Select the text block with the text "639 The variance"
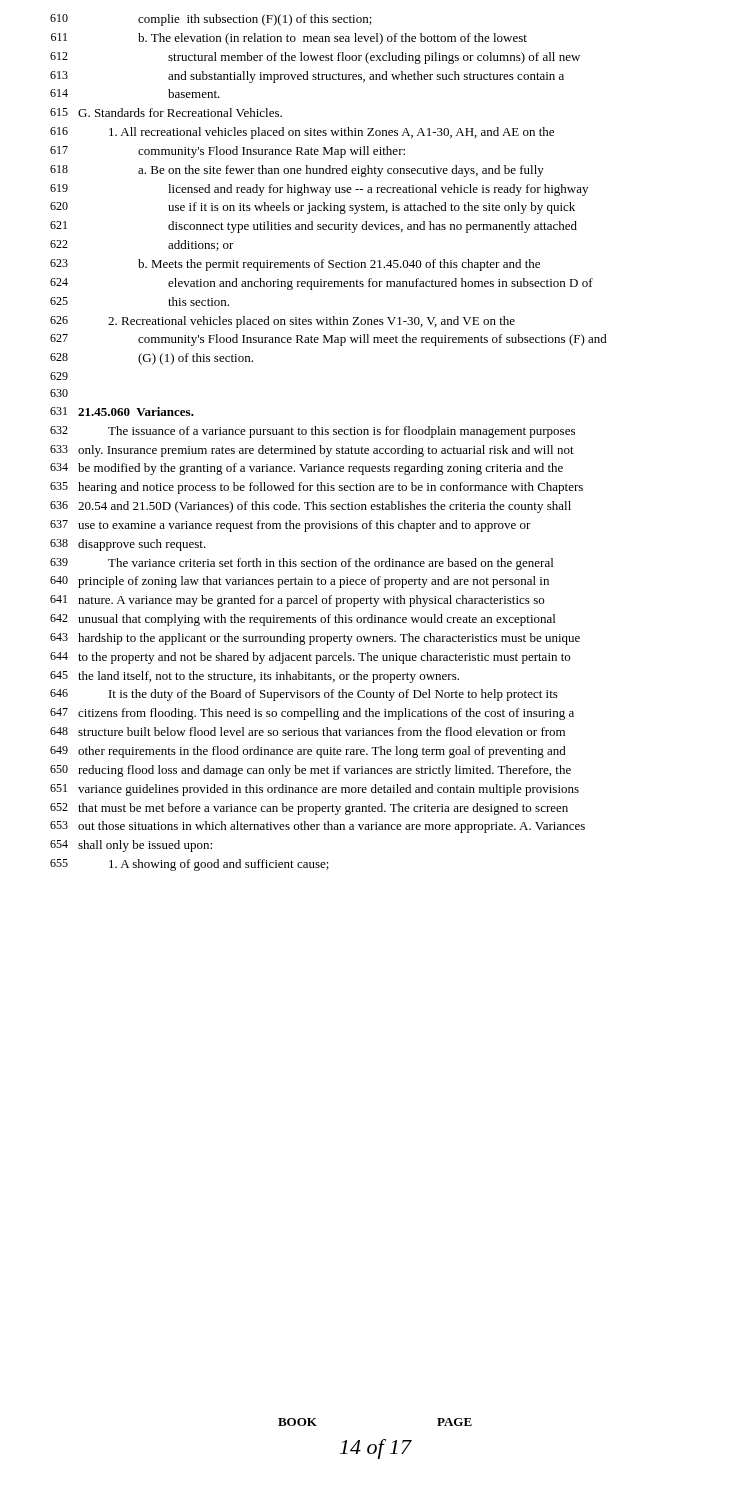The width and height of the screenshot is (750, 1500). (375, 620)
